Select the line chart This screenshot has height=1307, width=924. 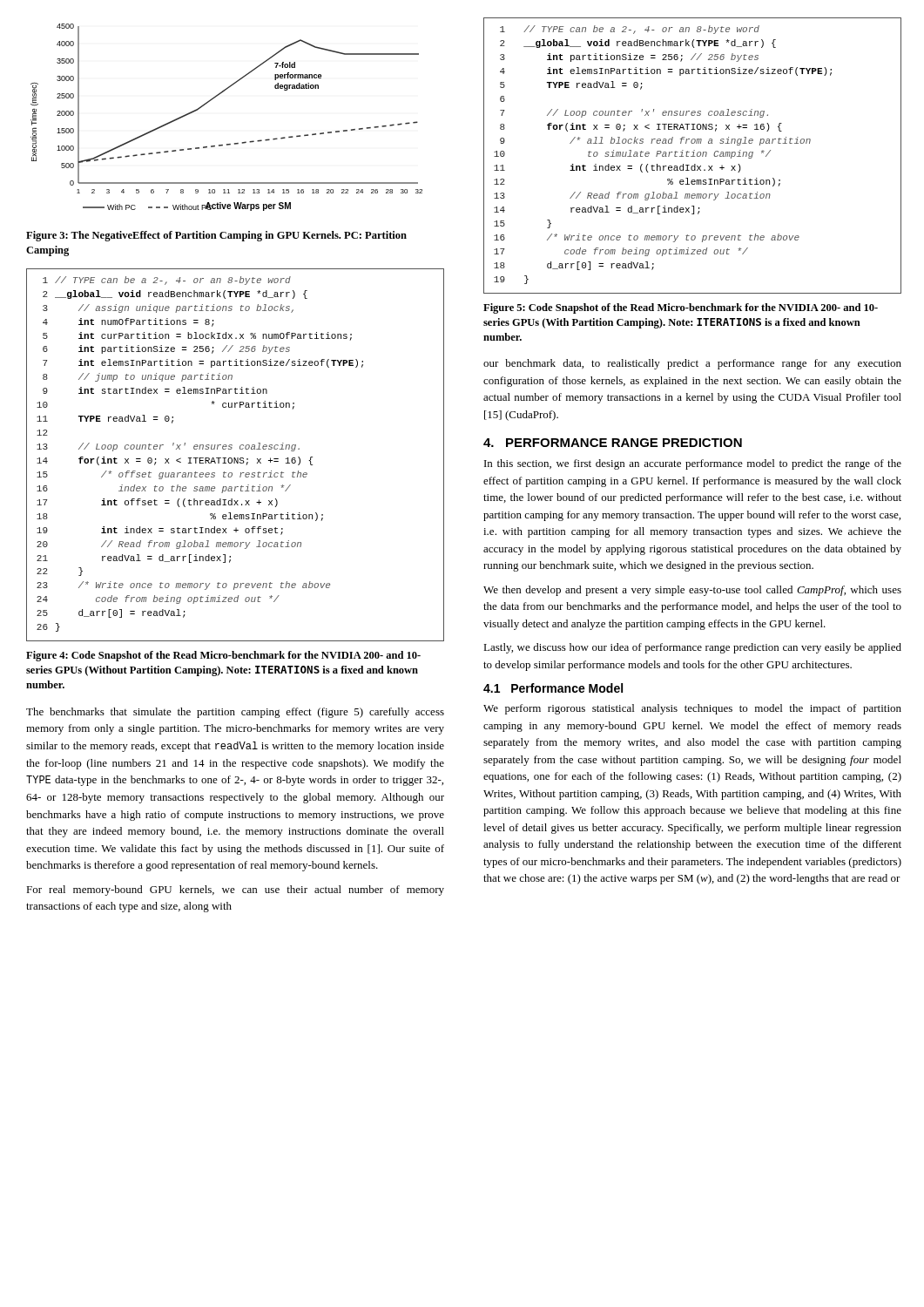[235, 119]
